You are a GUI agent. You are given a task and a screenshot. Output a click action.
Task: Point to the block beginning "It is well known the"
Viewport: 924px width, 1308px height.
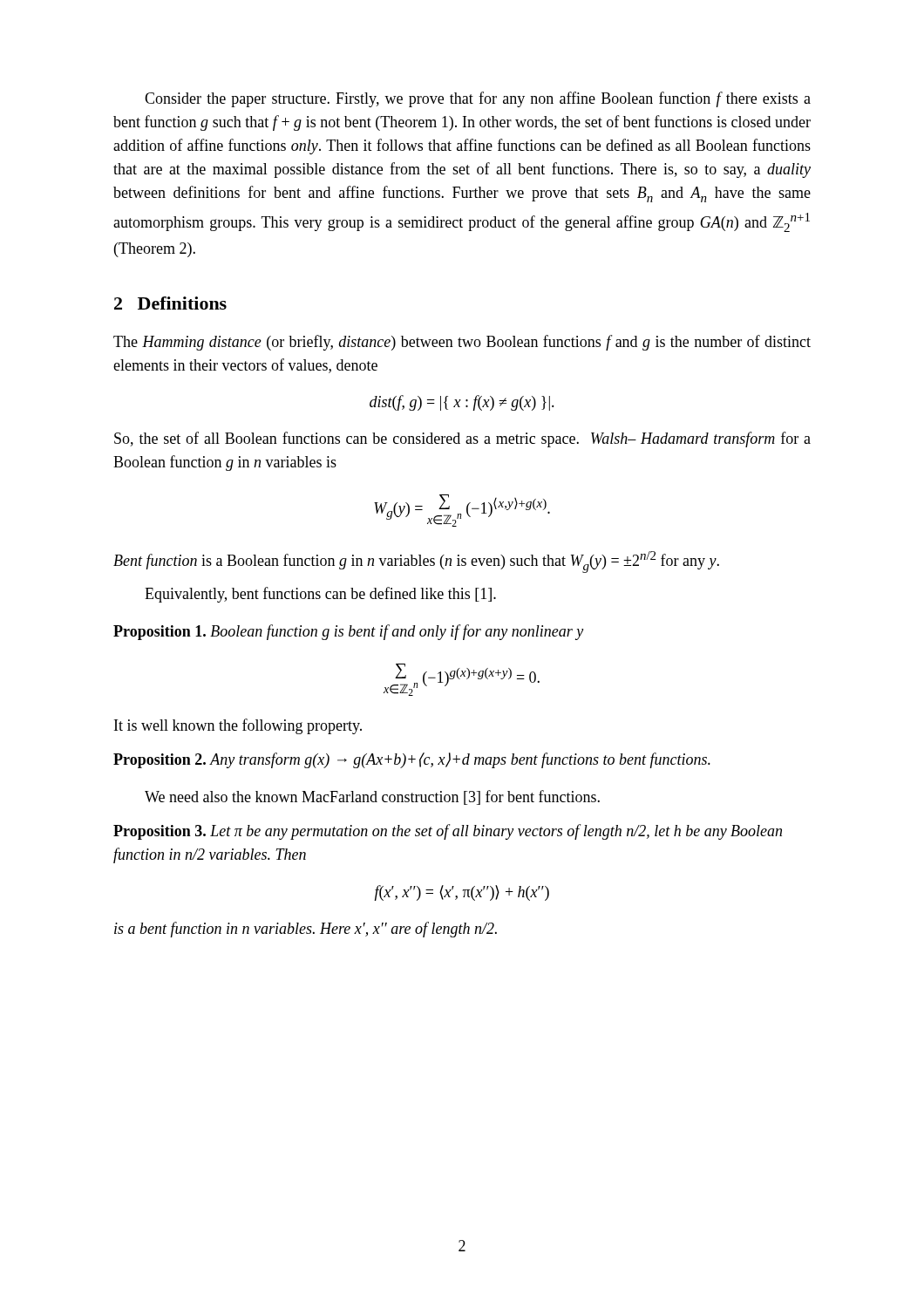coord(238,726)
